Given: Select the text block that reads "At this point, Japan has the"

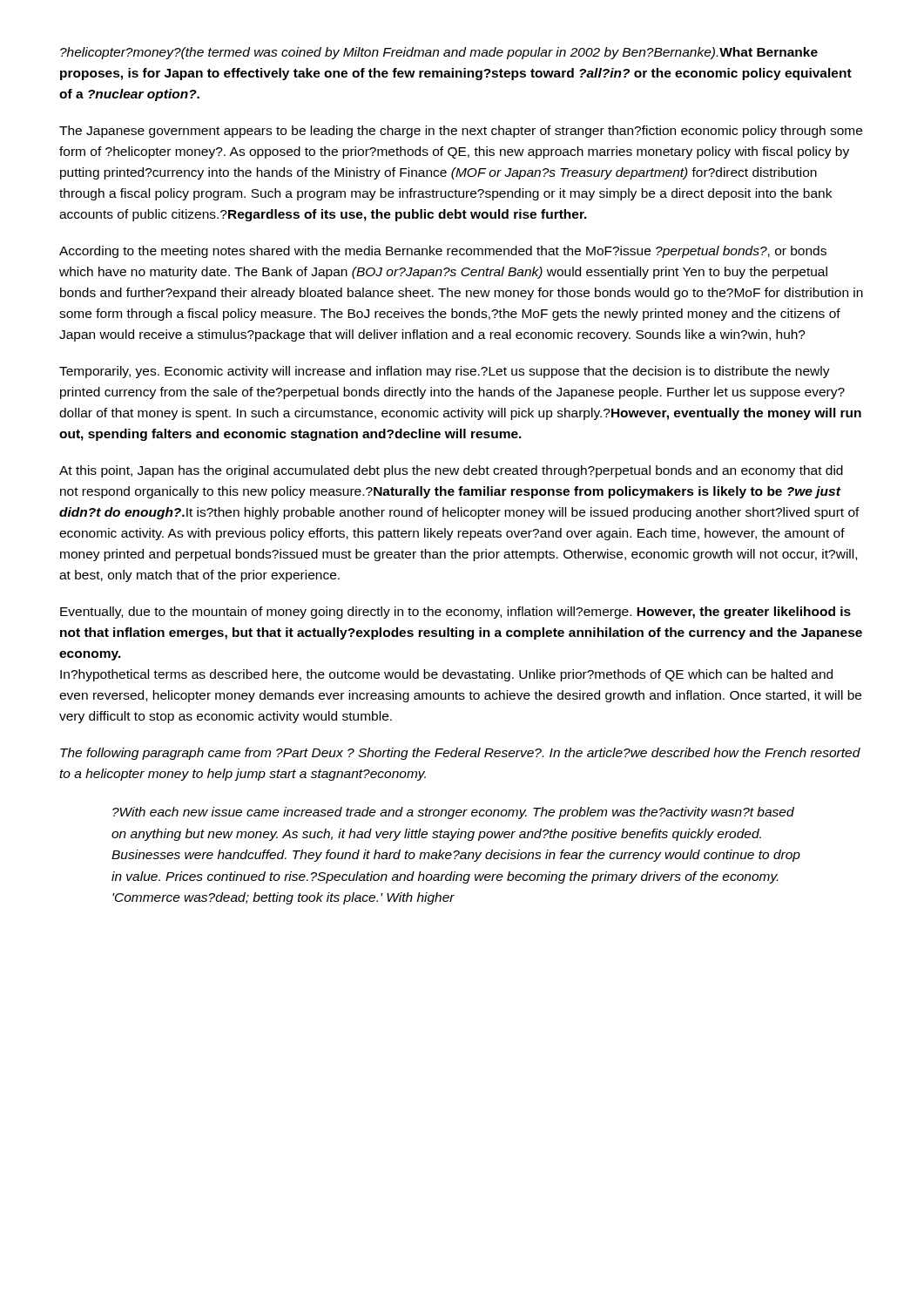Looking at the screenshot, I should (x=459, y=523).
